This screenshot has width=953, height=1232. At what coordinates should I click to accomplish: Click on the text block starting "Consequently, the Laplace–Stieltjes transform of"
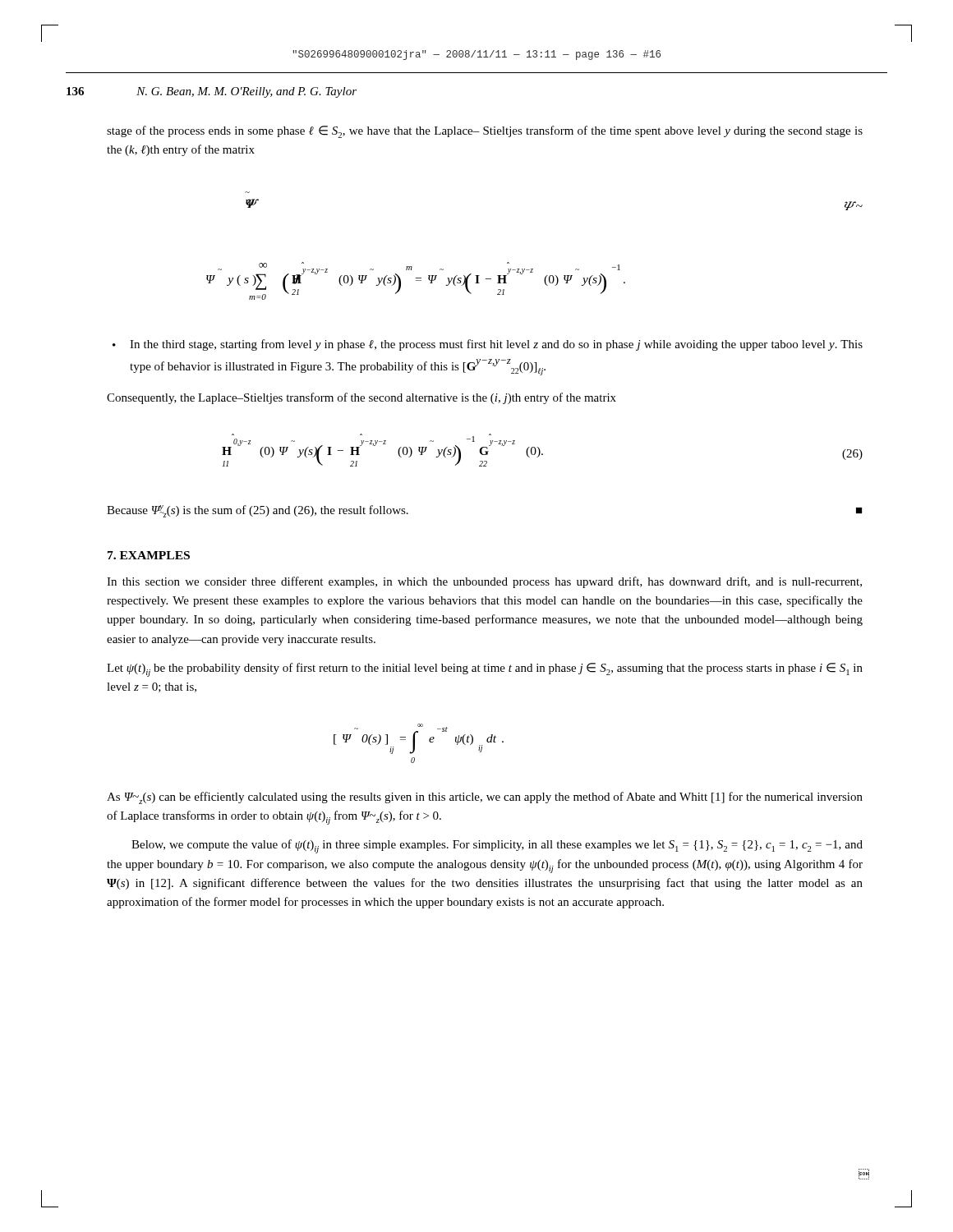(362, 397)
